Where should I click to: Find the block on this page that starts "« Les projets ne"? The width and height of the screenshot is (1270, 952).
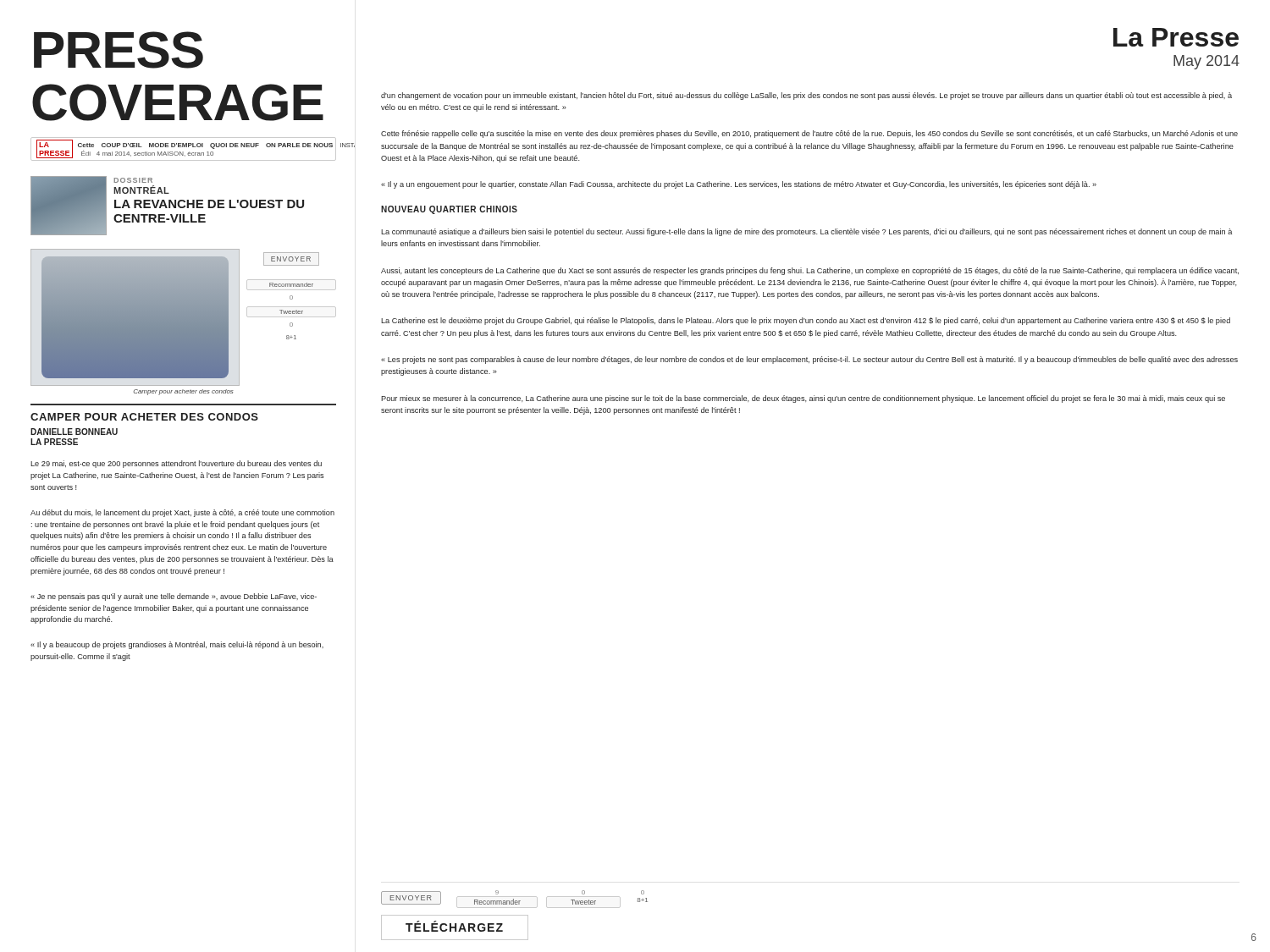810,366
